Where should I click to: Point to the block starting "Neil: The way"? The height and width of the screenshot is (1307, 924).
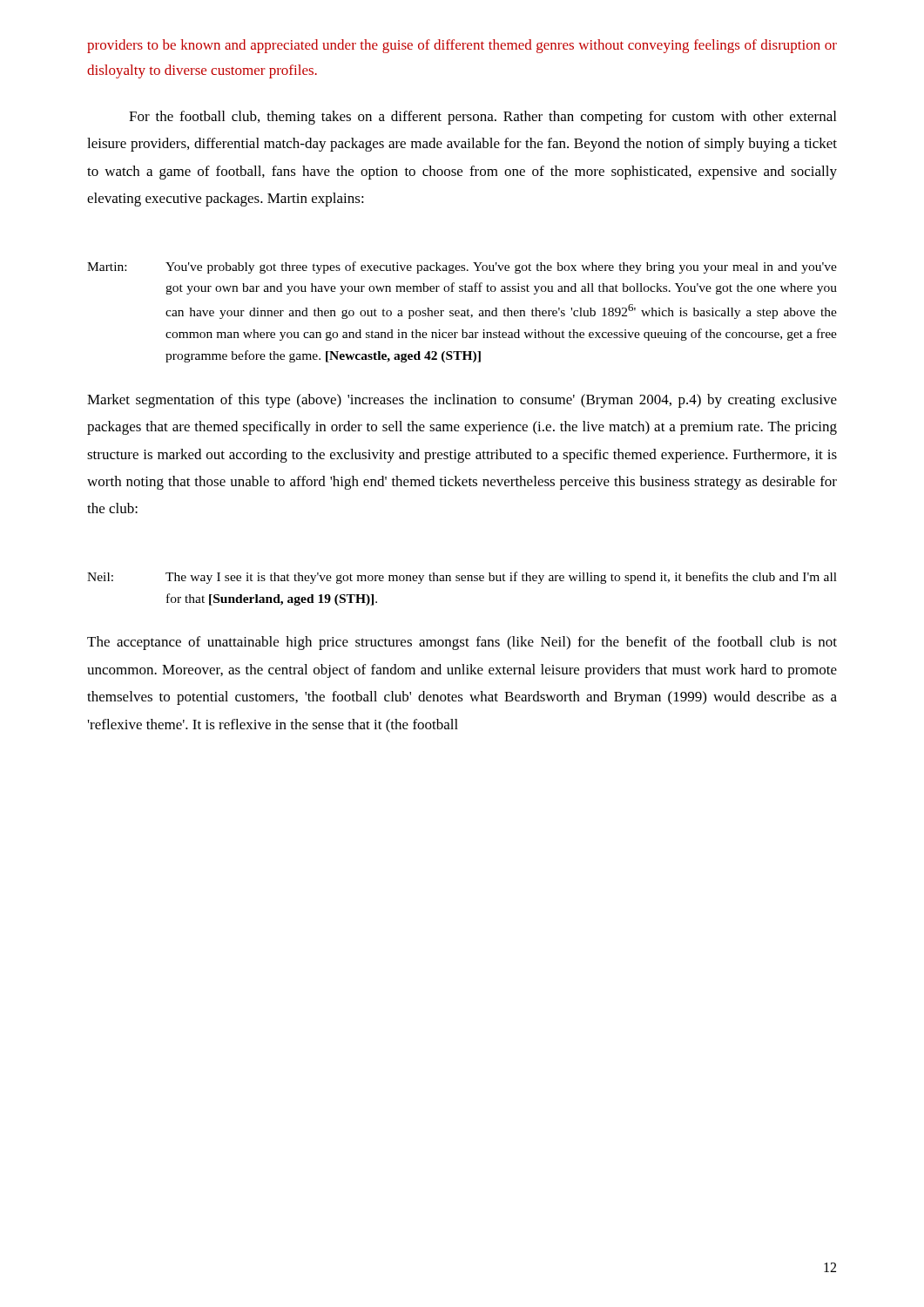coord(462,588)
